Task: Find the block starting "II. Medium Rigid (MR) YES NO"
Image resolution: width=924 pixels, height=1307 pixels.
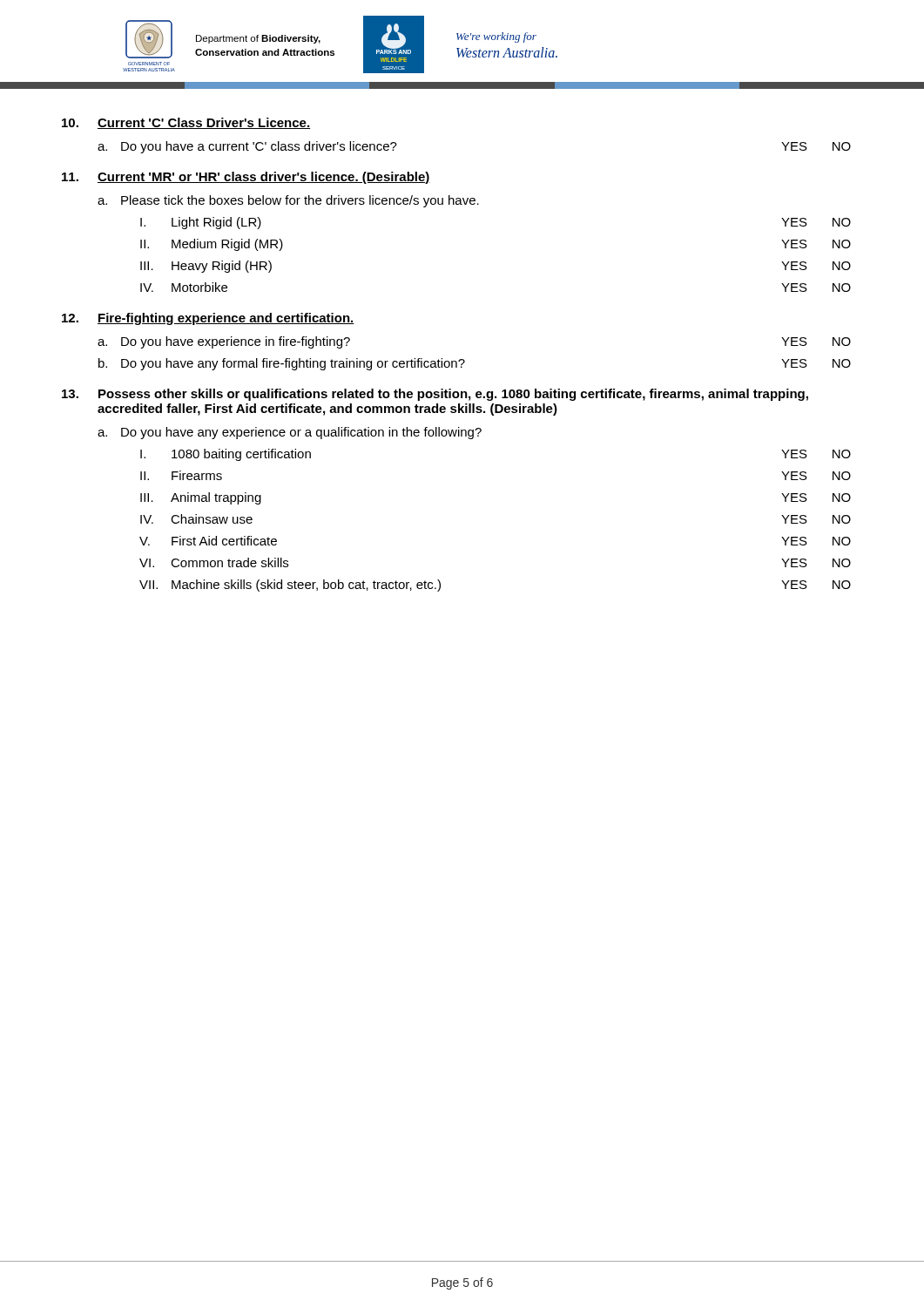Action: pyautogui.click(x=225, y=244)
